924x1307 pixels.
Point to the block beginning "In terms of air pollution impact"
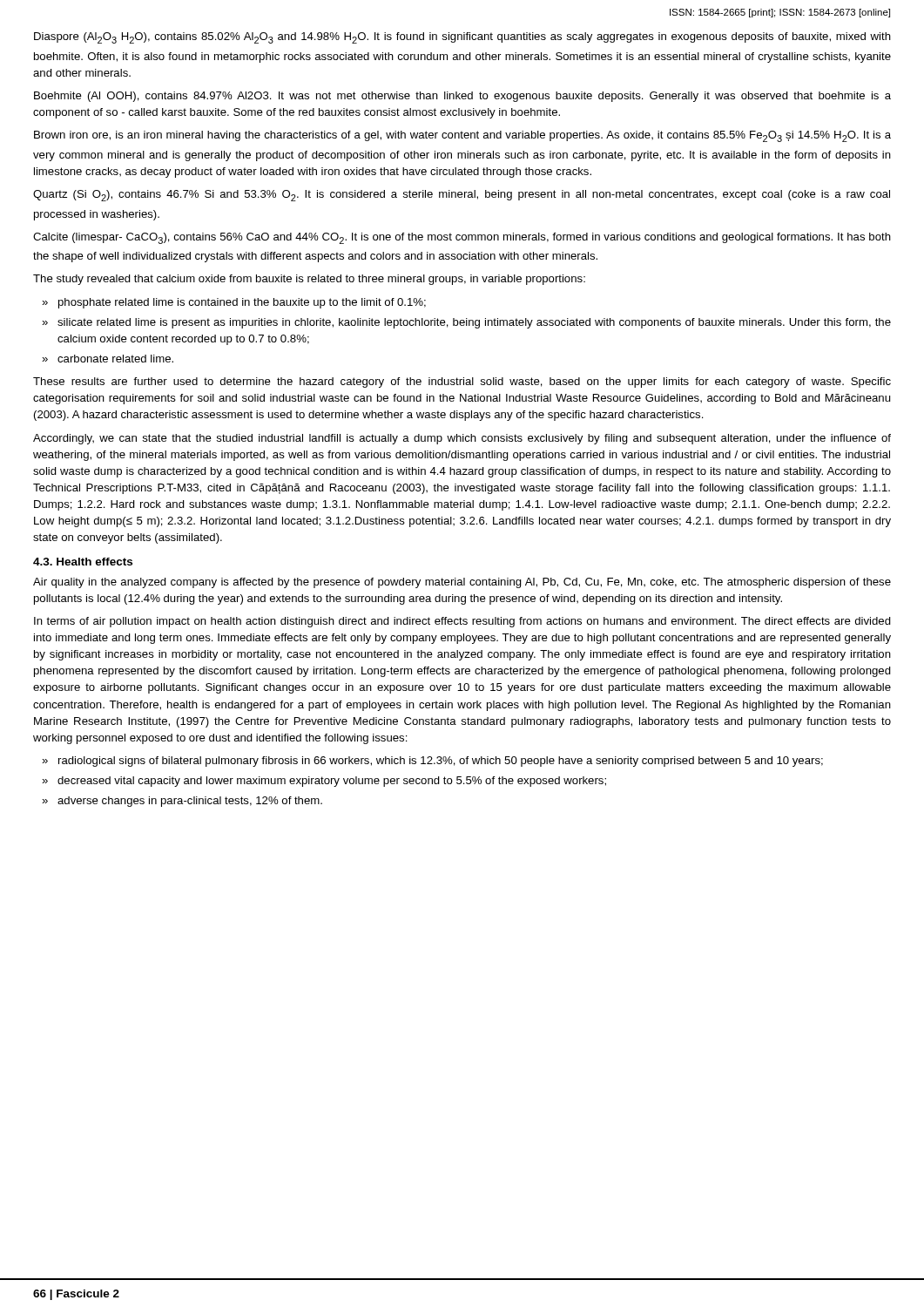click(462, 679)
